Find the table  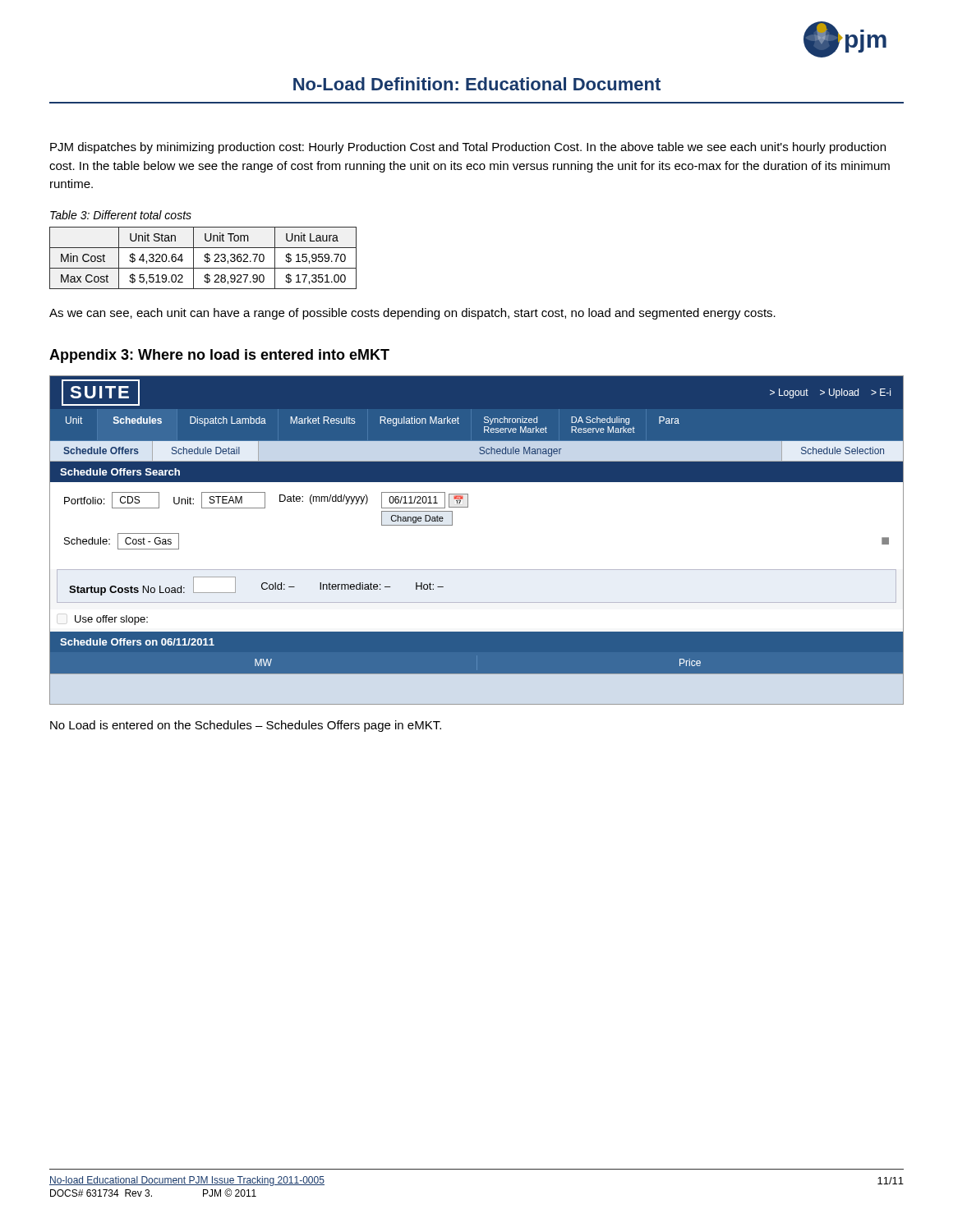[476, 257]
